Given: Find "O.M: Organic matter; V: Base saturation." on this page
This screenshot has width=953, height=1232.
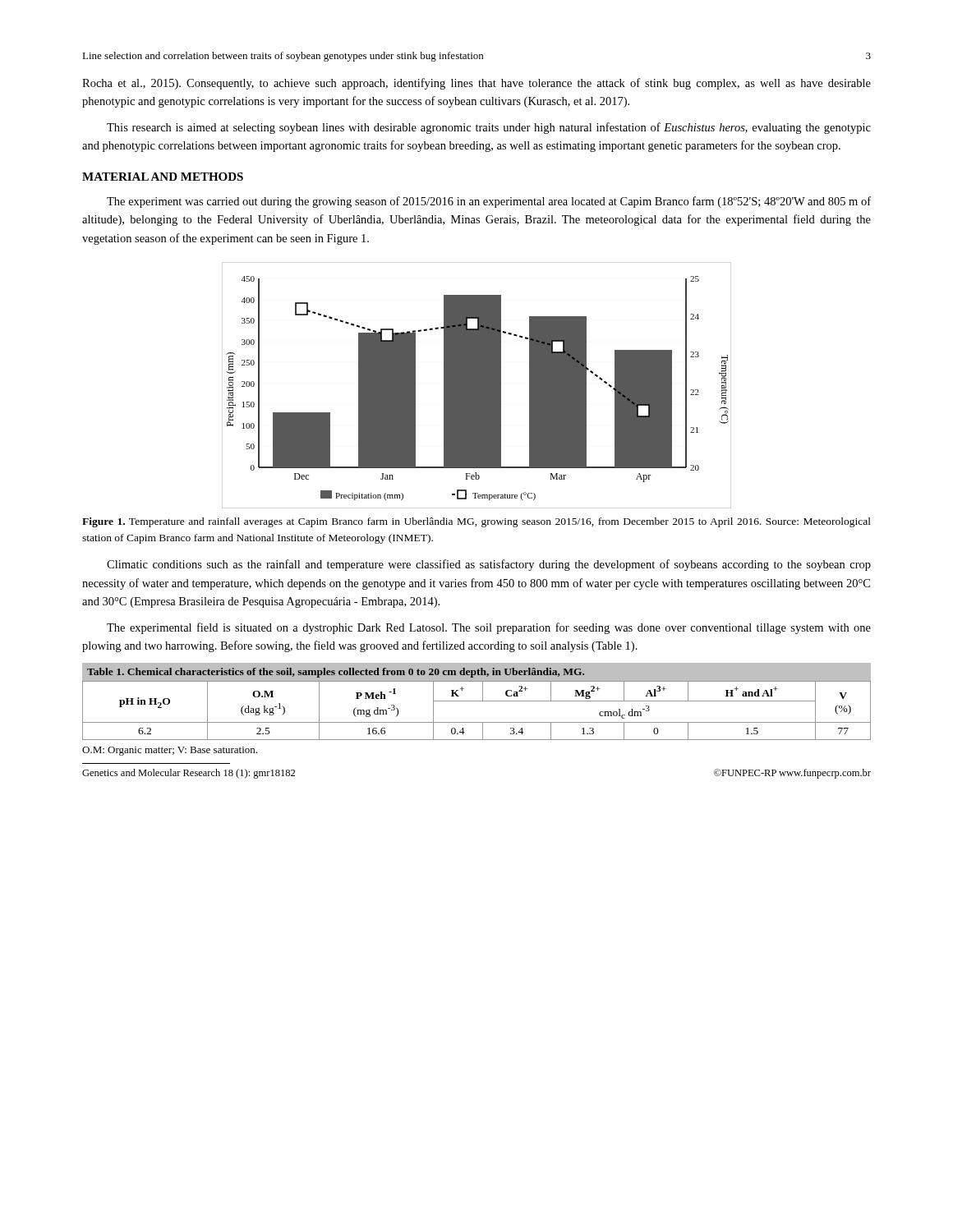Looking at the screenshot, I should 170,750.
